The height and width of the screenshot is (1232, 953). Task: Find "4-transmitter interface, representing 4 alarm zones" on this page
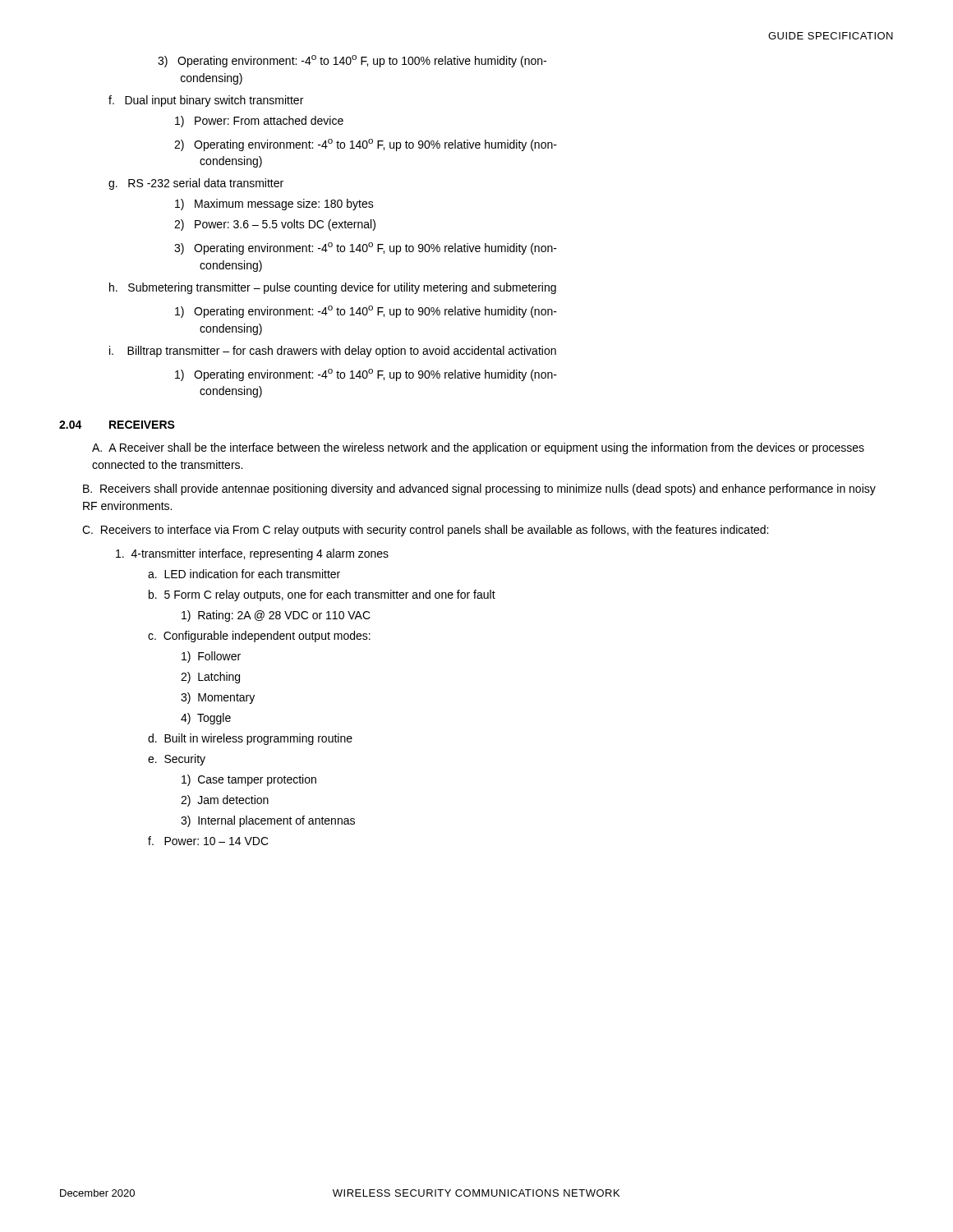[252, 554]
